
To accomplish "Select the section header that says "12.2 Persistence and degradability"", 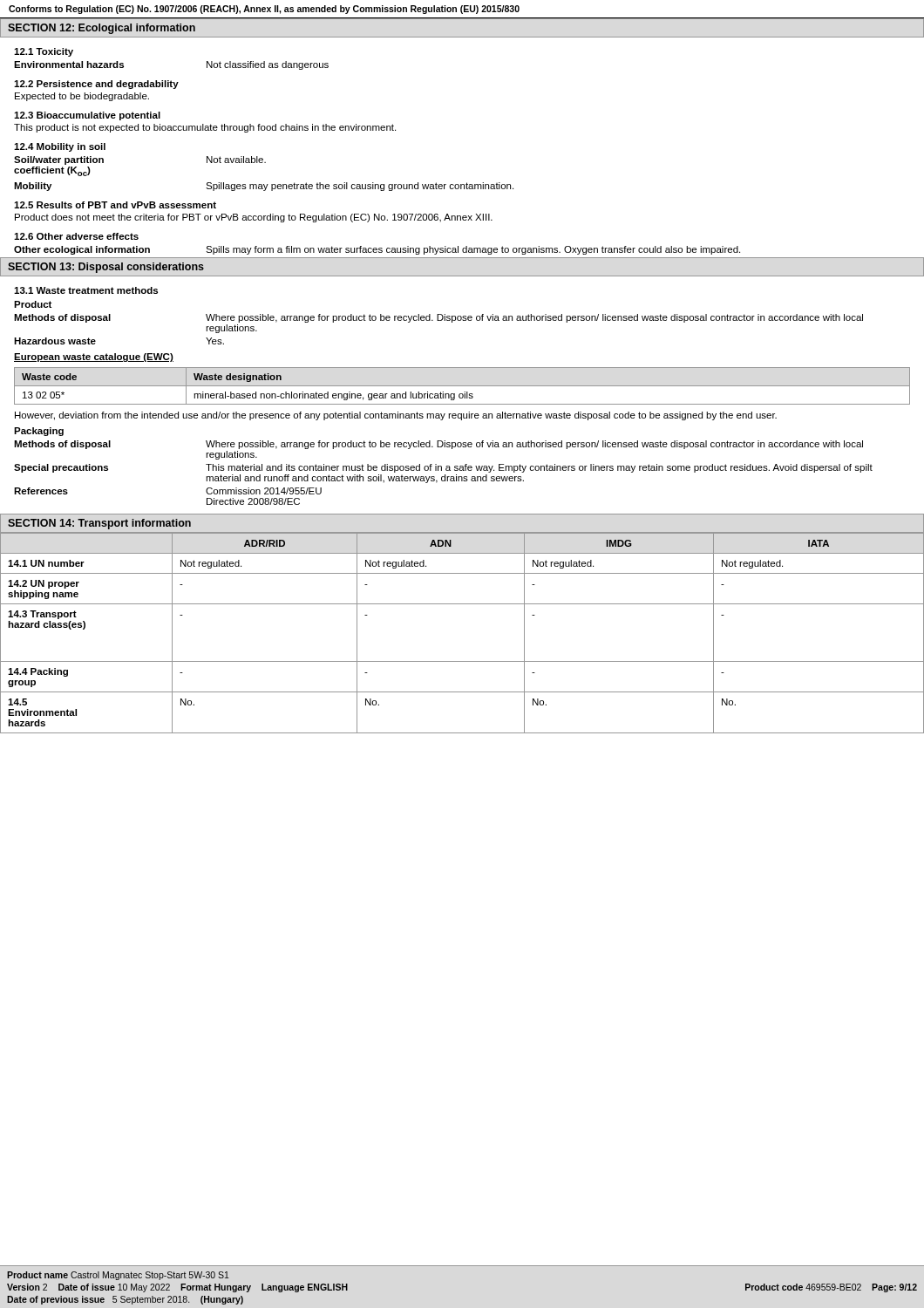I will click(96, 84).
